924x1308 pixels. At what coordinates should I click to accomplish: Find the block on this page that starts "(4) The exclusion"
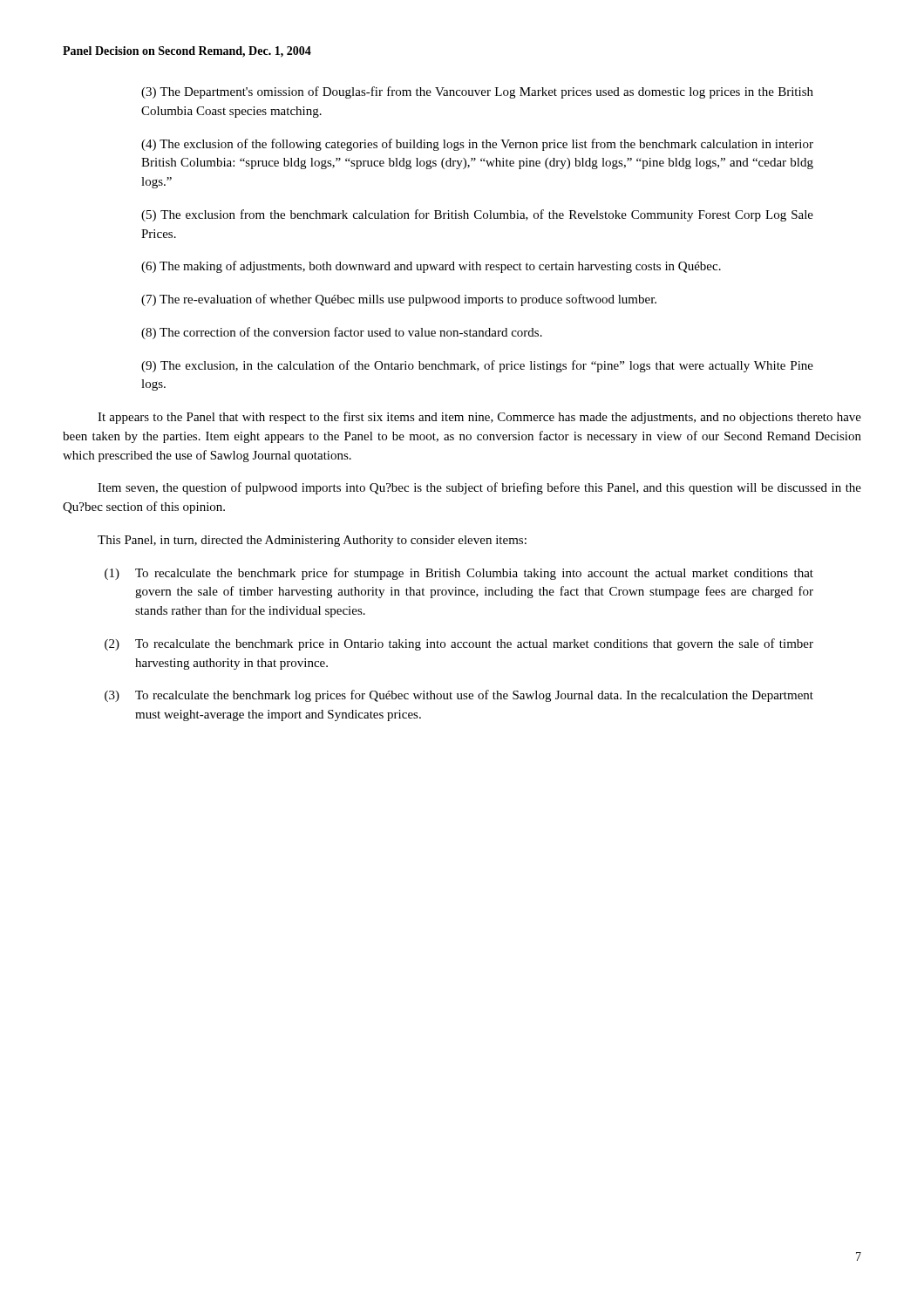point(477,162)
